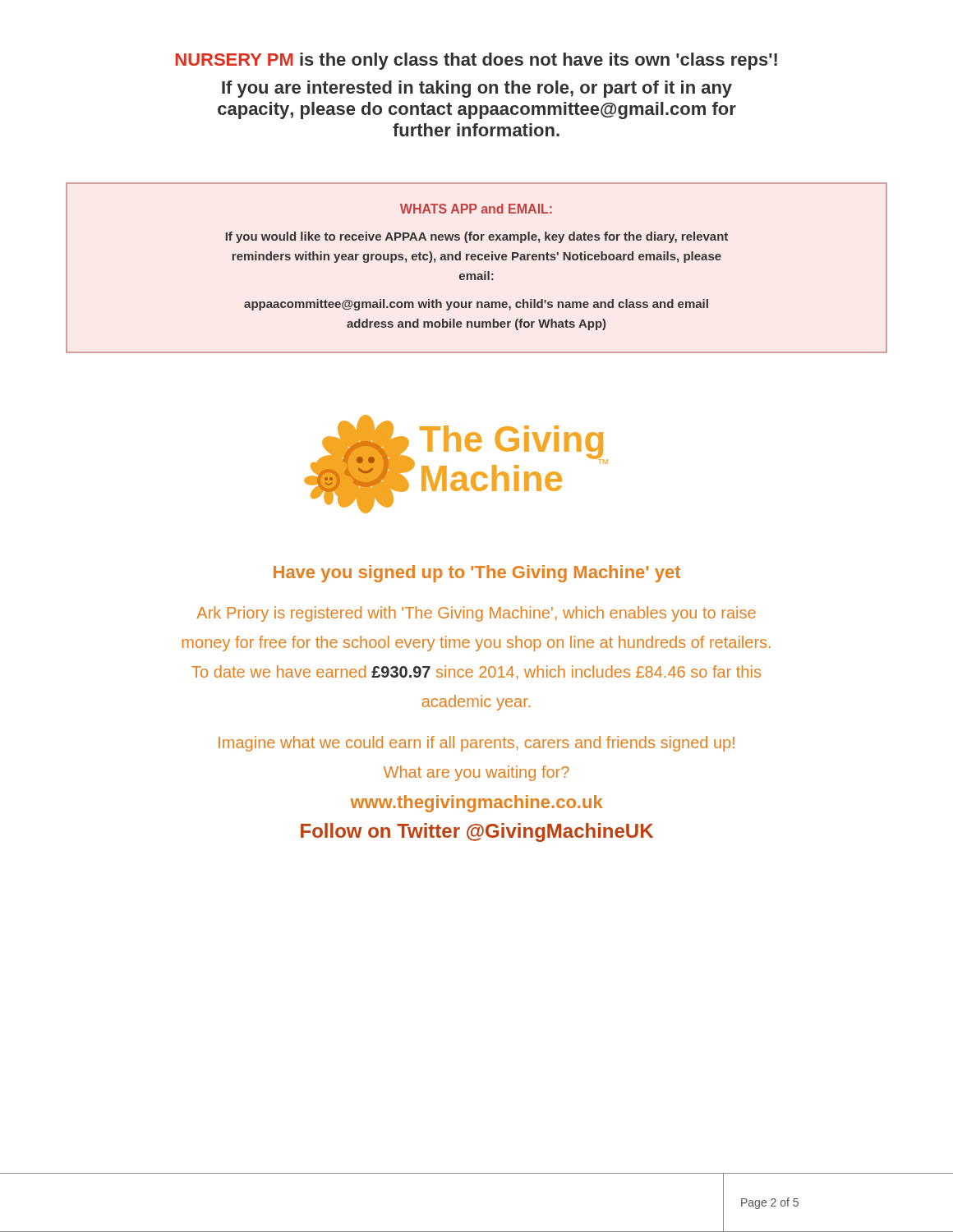Click on the passage starting "Ark Priory is registered with 'The Giving Machine',"
The width and height of the screenshot is (953, 1232).
click(476, 614)
